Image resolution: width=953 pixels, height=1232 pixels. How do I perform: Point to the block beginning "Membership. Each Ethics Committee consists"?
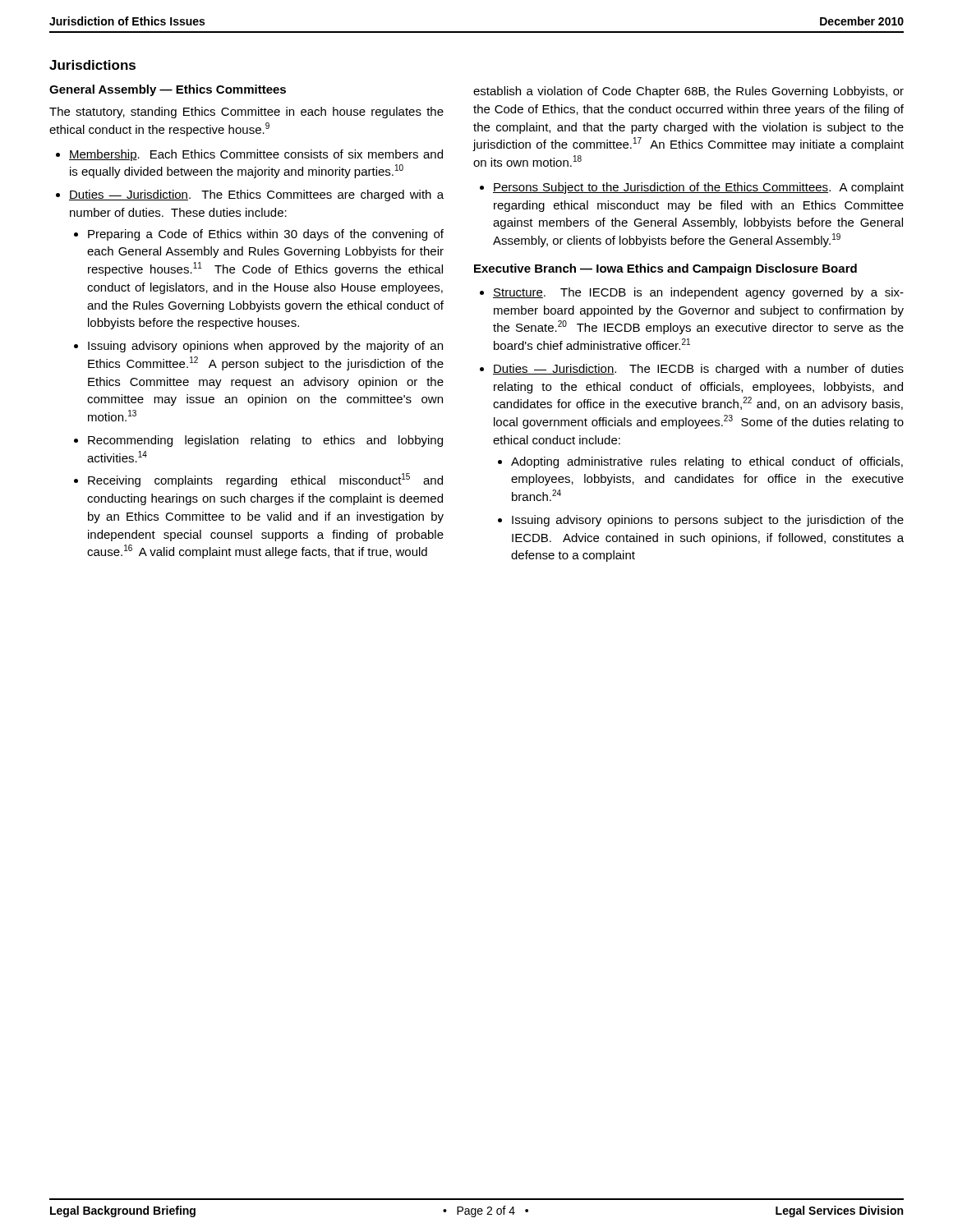pyautogui.click(x=256, y=163)
